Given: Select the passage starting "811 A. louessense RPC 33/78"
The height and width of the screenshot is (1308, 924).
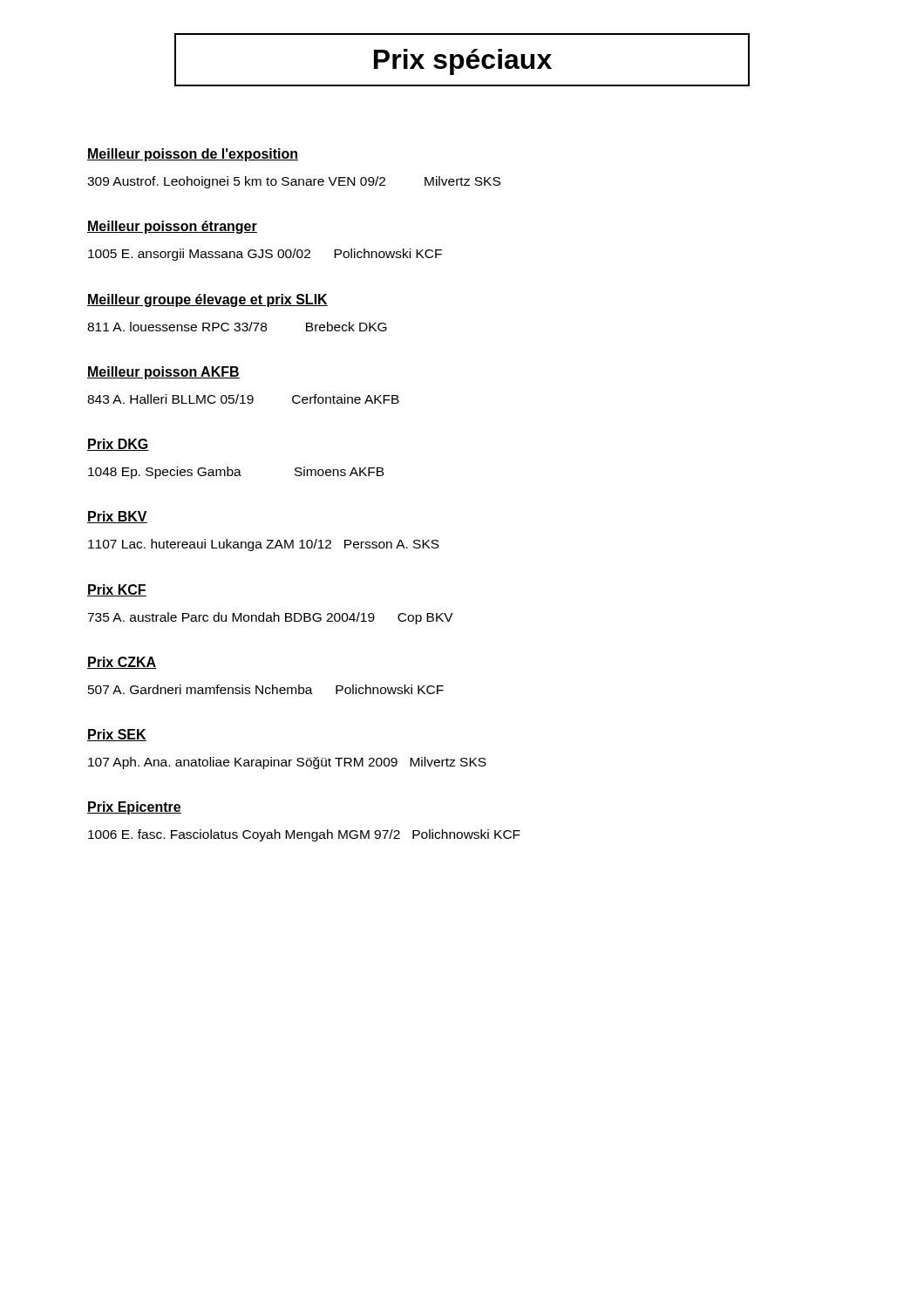Looking at the screenshot, I should (237, 326).
